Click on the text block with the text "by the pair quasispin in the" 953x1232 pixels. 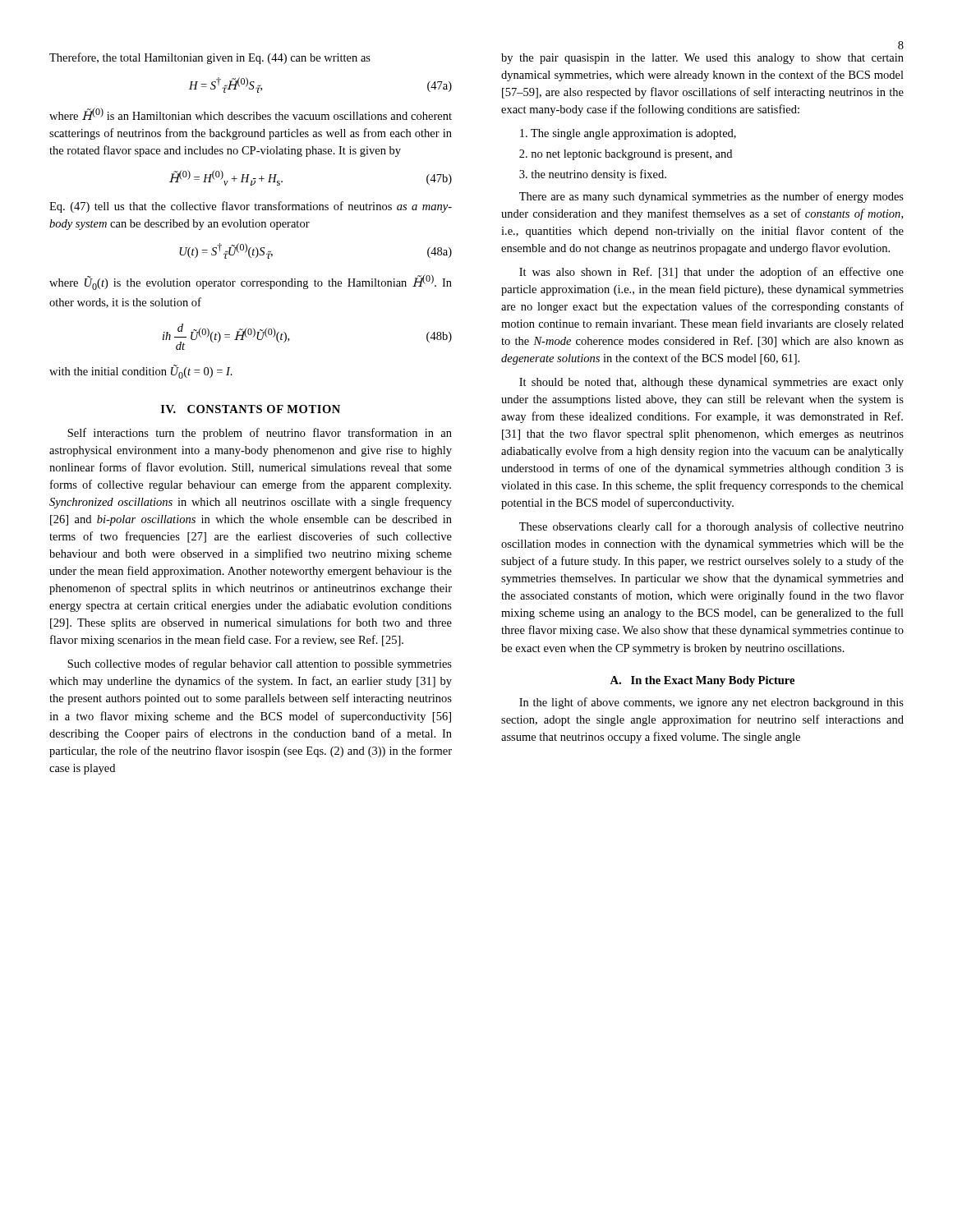[x=702, y=83]
